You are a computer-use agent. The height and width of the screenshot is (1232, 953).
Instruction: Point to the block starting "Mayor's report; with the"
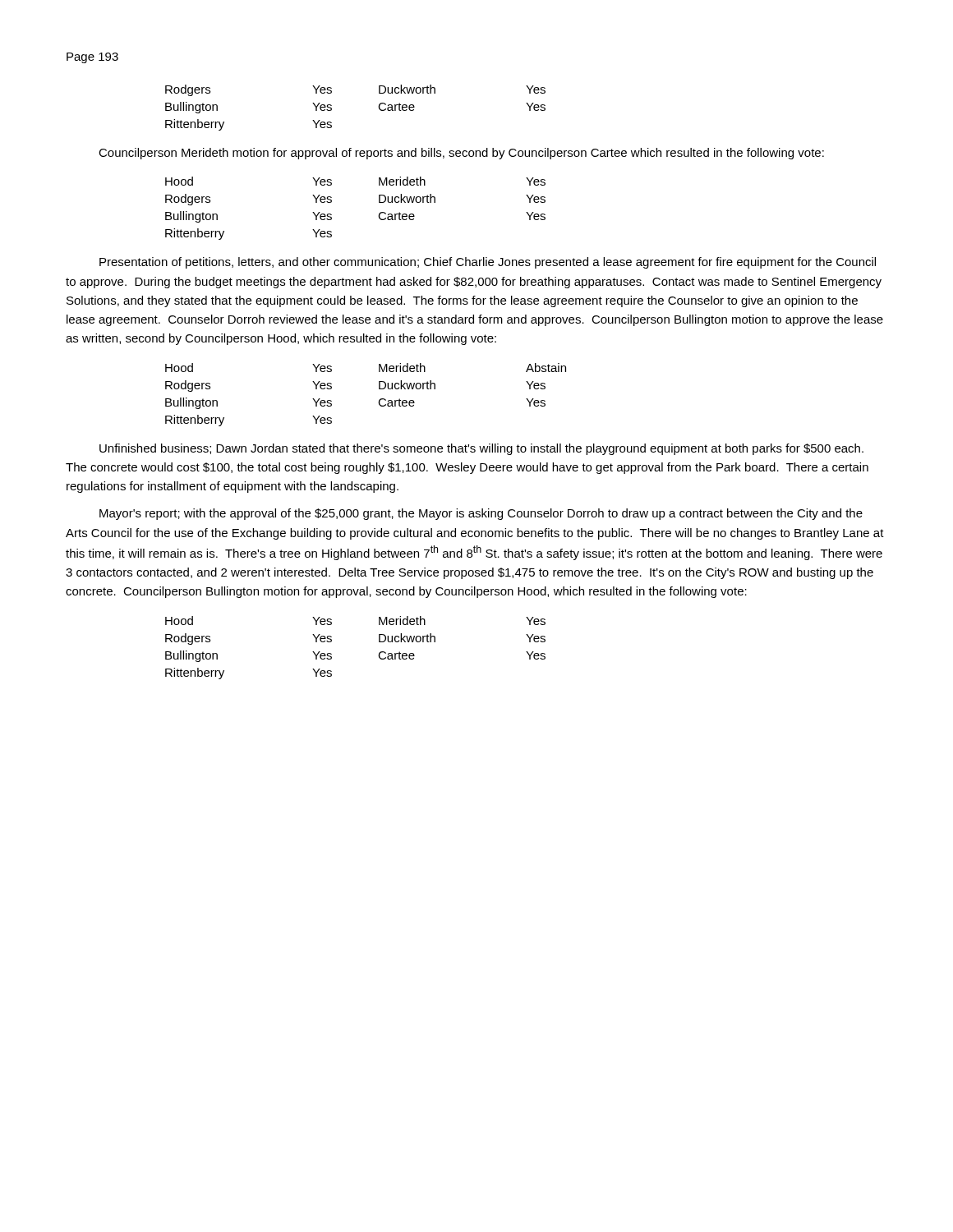tap(475, 552)
